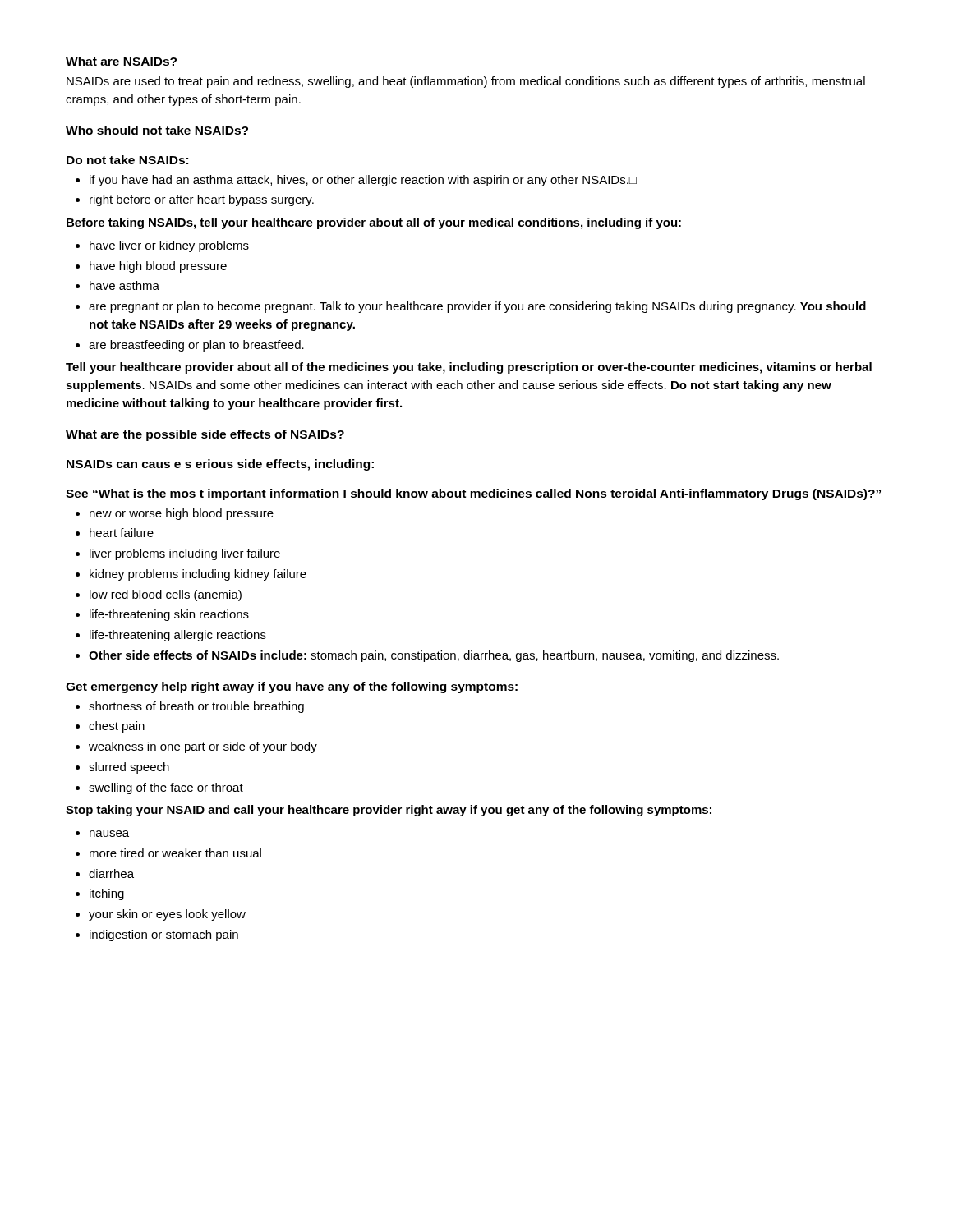
Task: Locate the passage starting "liver problems including liver failure"
Action: tap(185, 553)
